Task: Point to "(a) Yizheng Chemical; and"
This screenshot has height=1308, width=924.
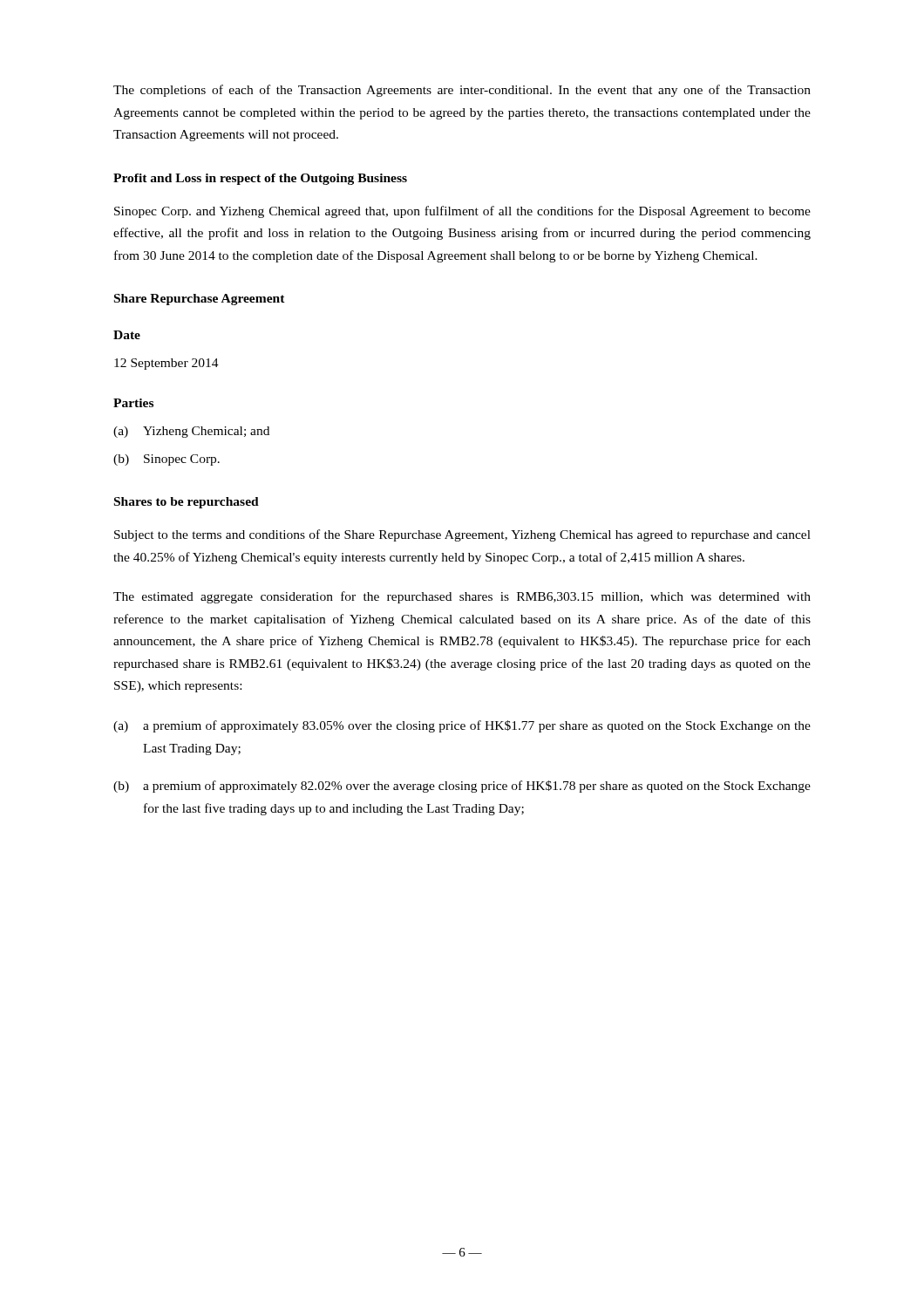Action: point(191,432)
